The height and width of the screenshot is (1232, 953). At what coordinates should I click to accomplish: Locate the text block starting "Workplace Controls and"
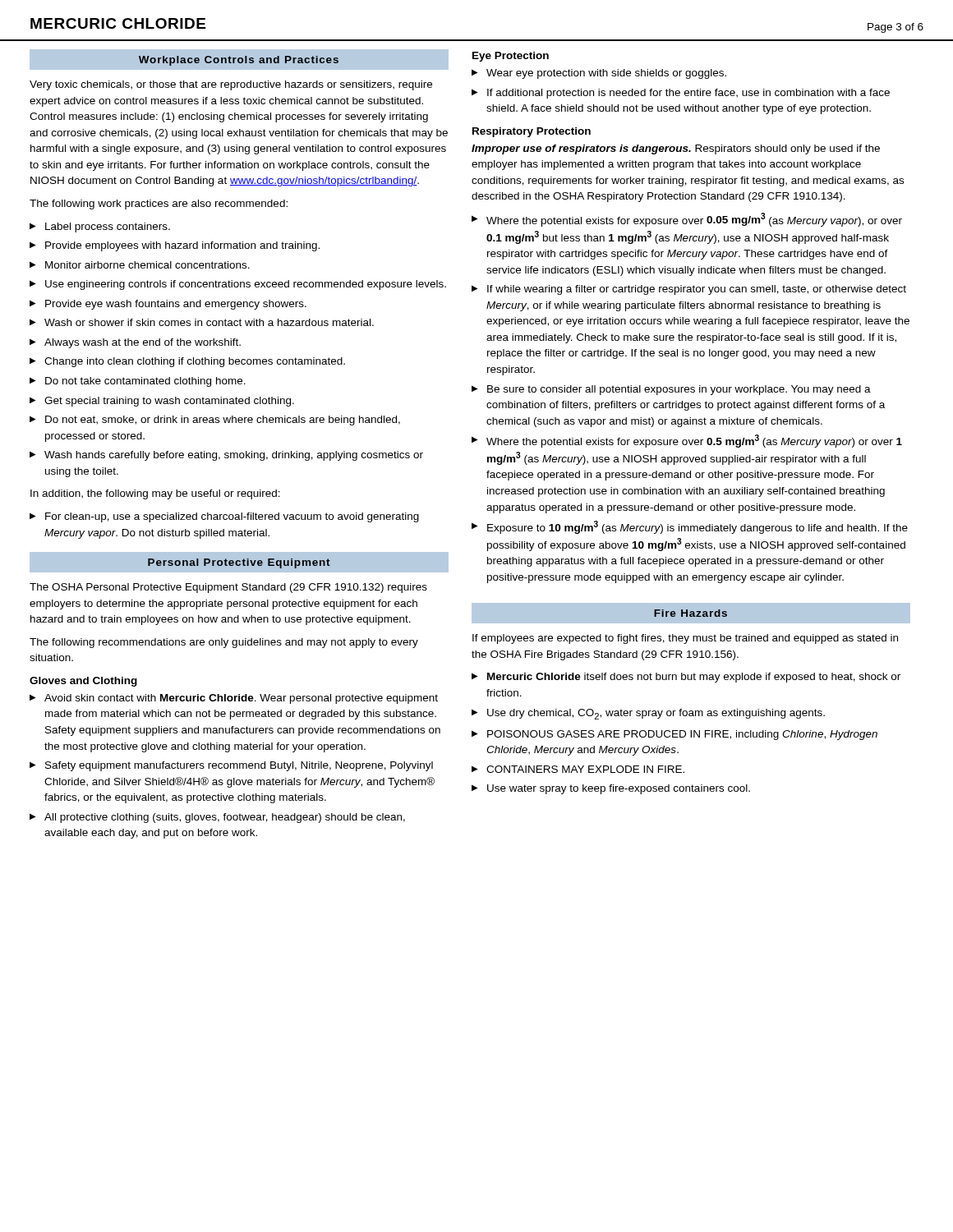point(239,60)
